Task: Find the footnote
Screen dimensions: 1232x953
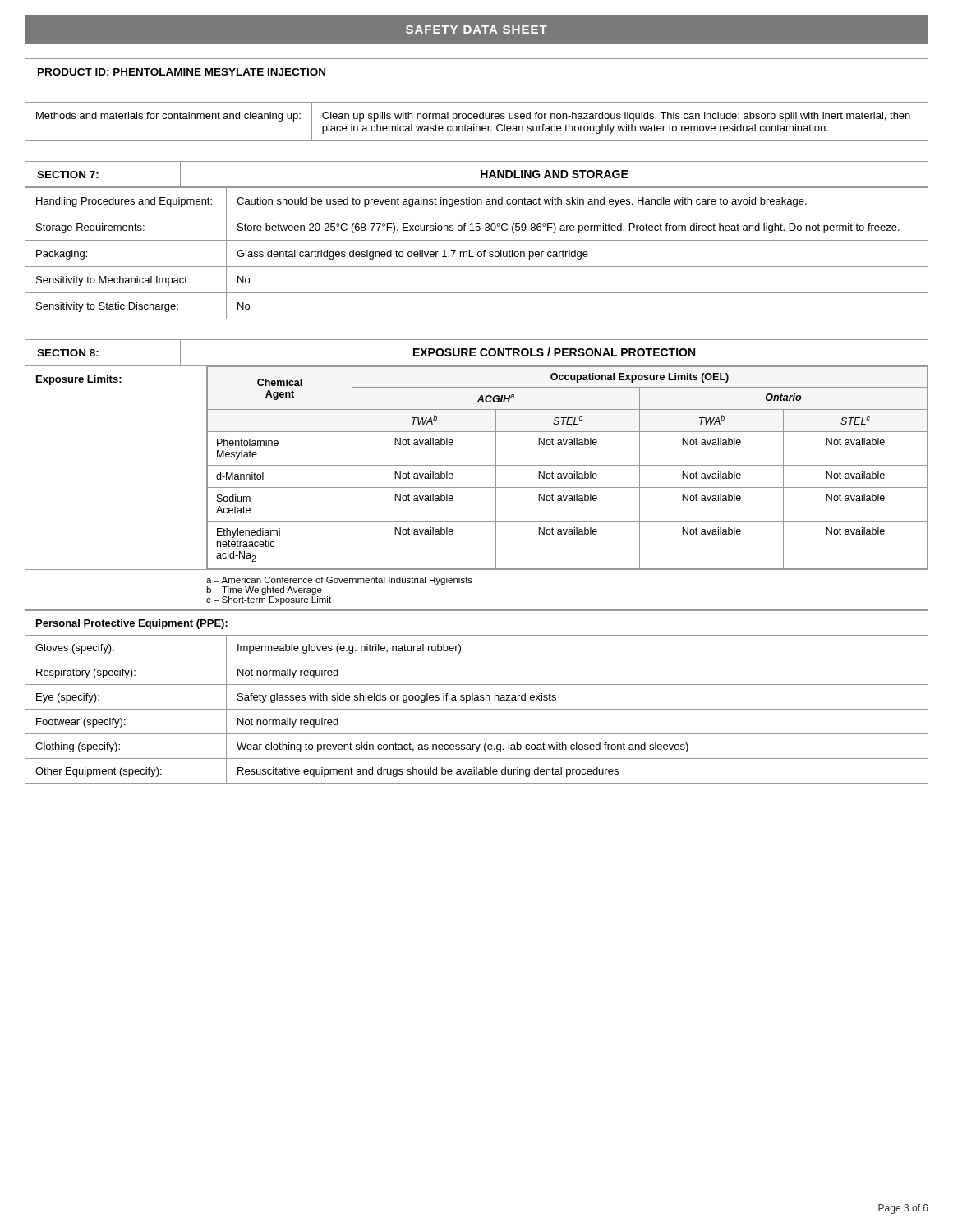Action: coord(339,590)
